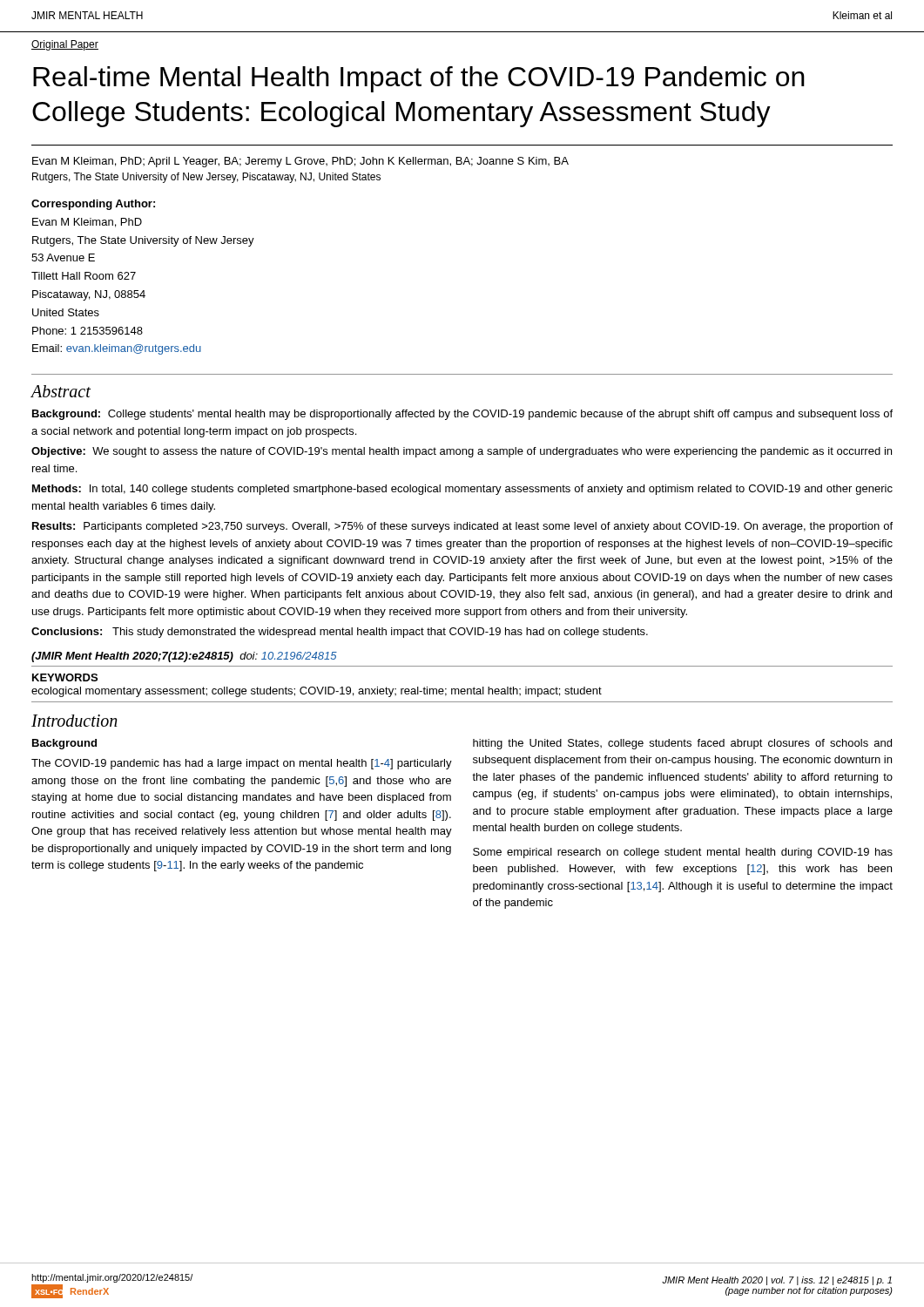Image resolution: width=924 pixels, height=1307 pixels.
Task: Locate the block of text that opens with "hitting the United States, college students faced abrupt"
Action: [x=683, y=823]
